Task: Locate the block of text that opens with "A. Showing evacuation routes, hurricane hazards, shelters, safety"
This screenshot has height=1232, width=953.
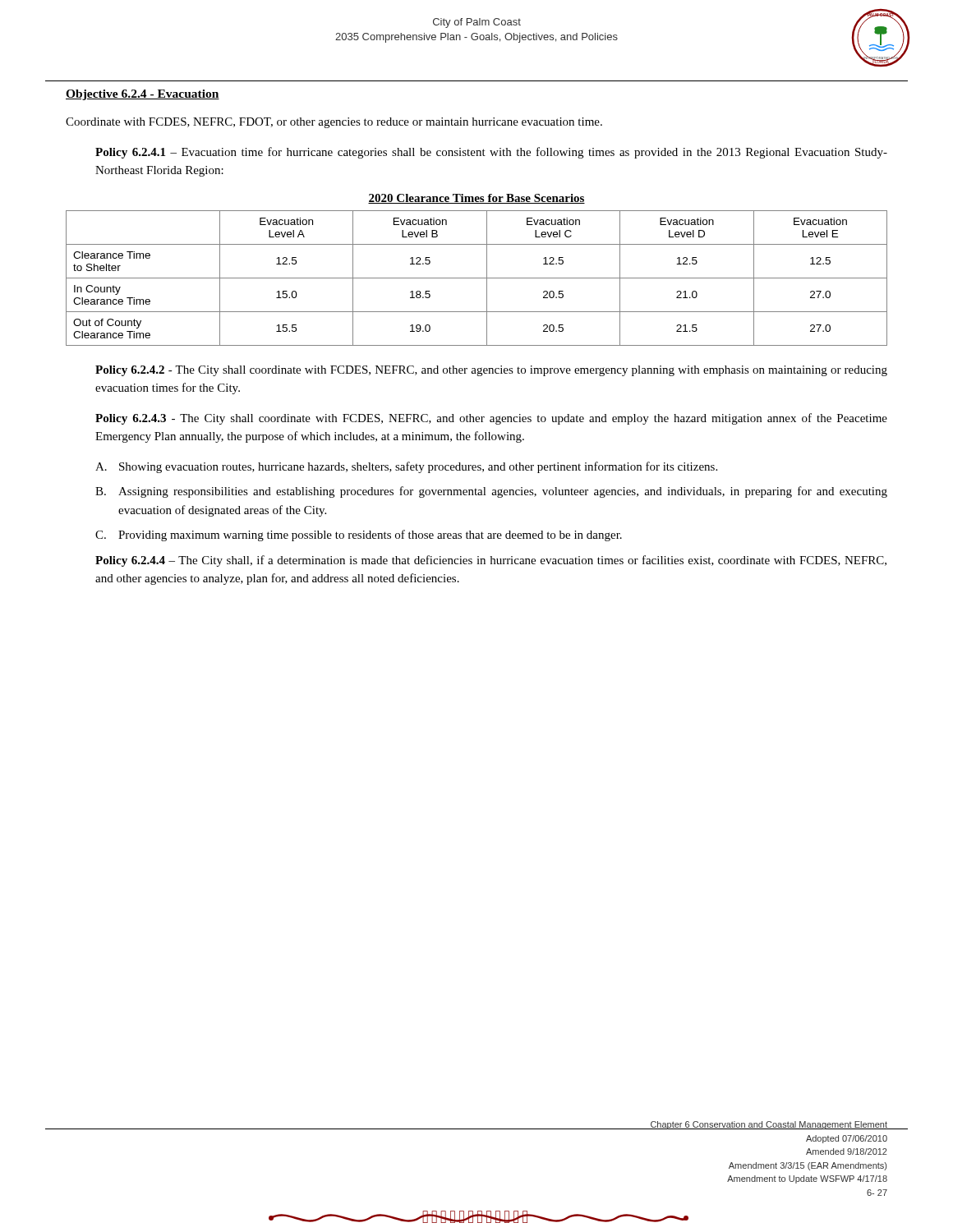Action: coord(491,466)
